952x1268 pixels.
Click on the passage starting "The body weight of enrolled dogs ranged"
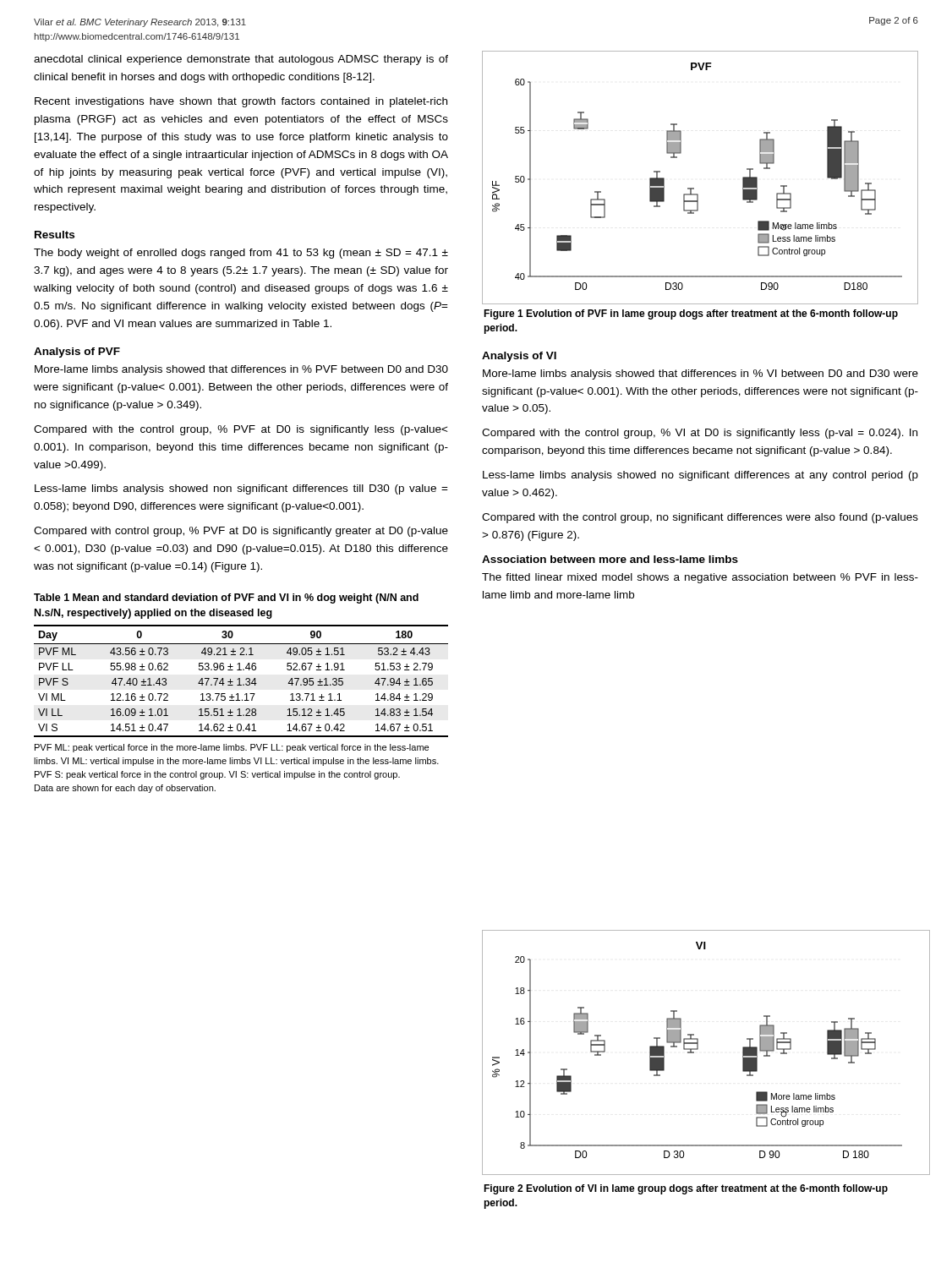241,288
